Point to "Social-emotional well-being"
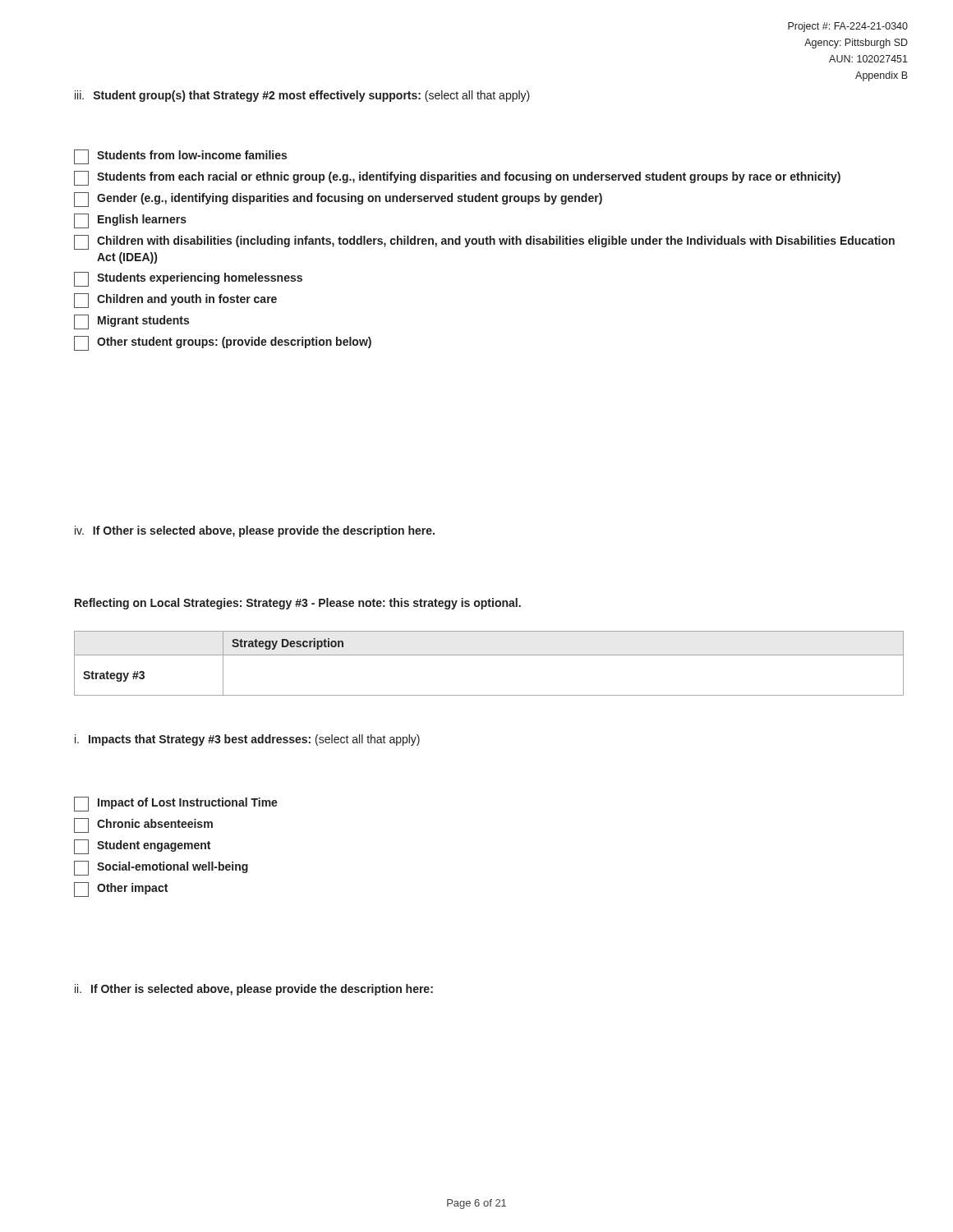Viewport: 953px width, 1232px height. tap(161, 867)
